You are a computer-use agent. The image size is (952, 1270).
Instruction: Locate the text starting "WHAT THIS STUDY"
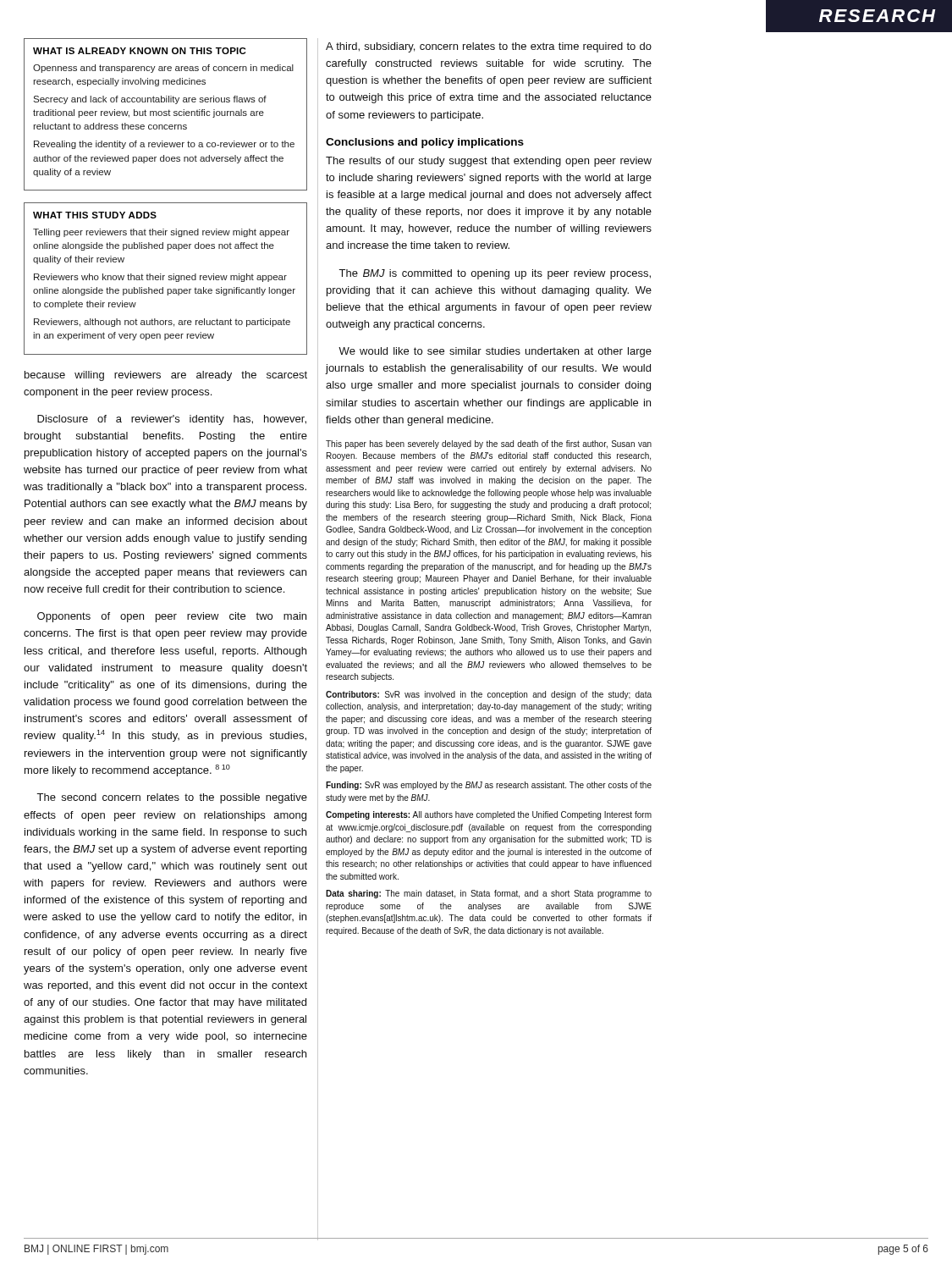[x=165, y=276]
